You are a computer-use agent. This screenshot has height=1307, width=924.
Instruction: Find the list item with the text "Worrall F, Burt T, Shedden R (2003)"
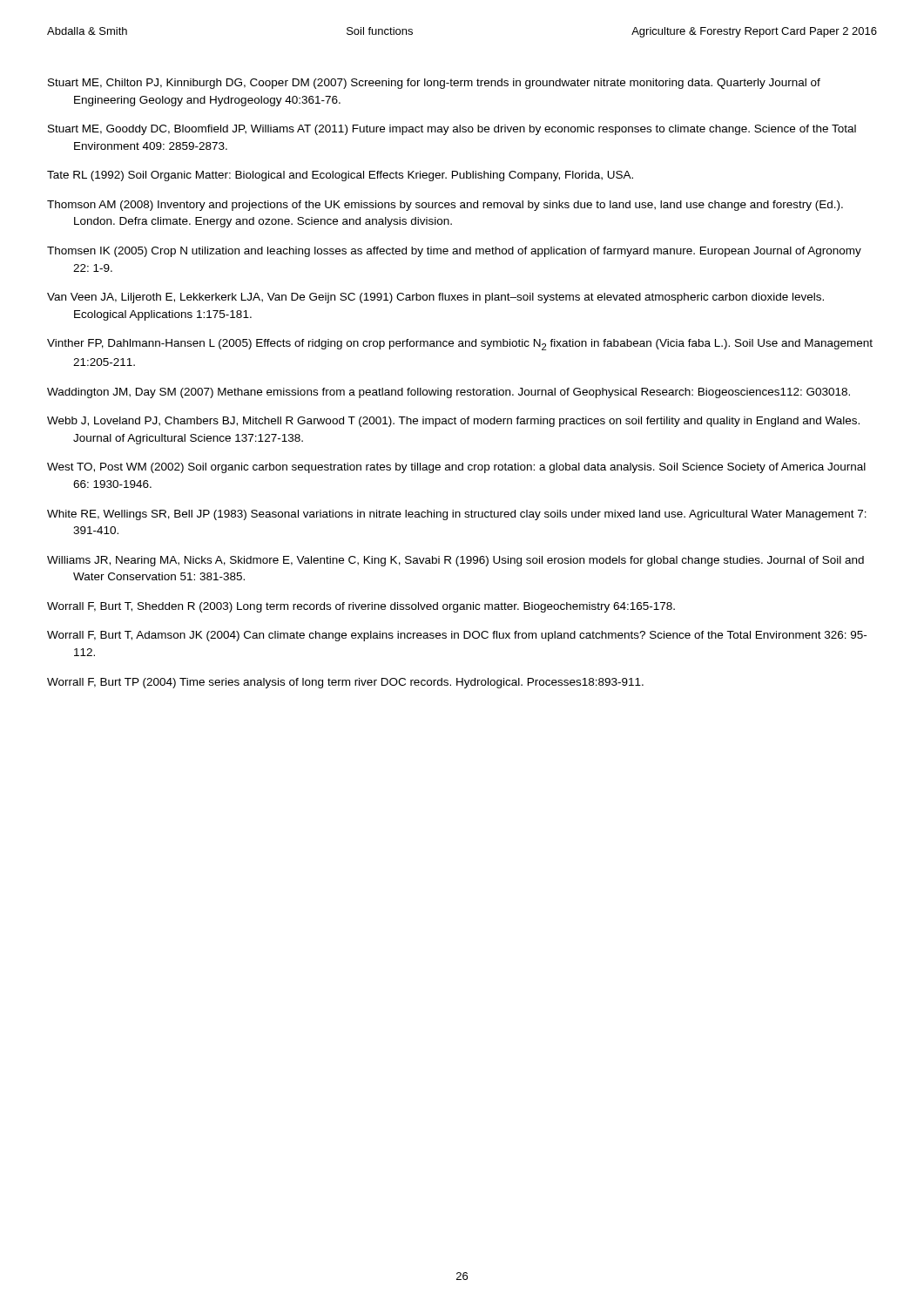[x=361, y=606]
